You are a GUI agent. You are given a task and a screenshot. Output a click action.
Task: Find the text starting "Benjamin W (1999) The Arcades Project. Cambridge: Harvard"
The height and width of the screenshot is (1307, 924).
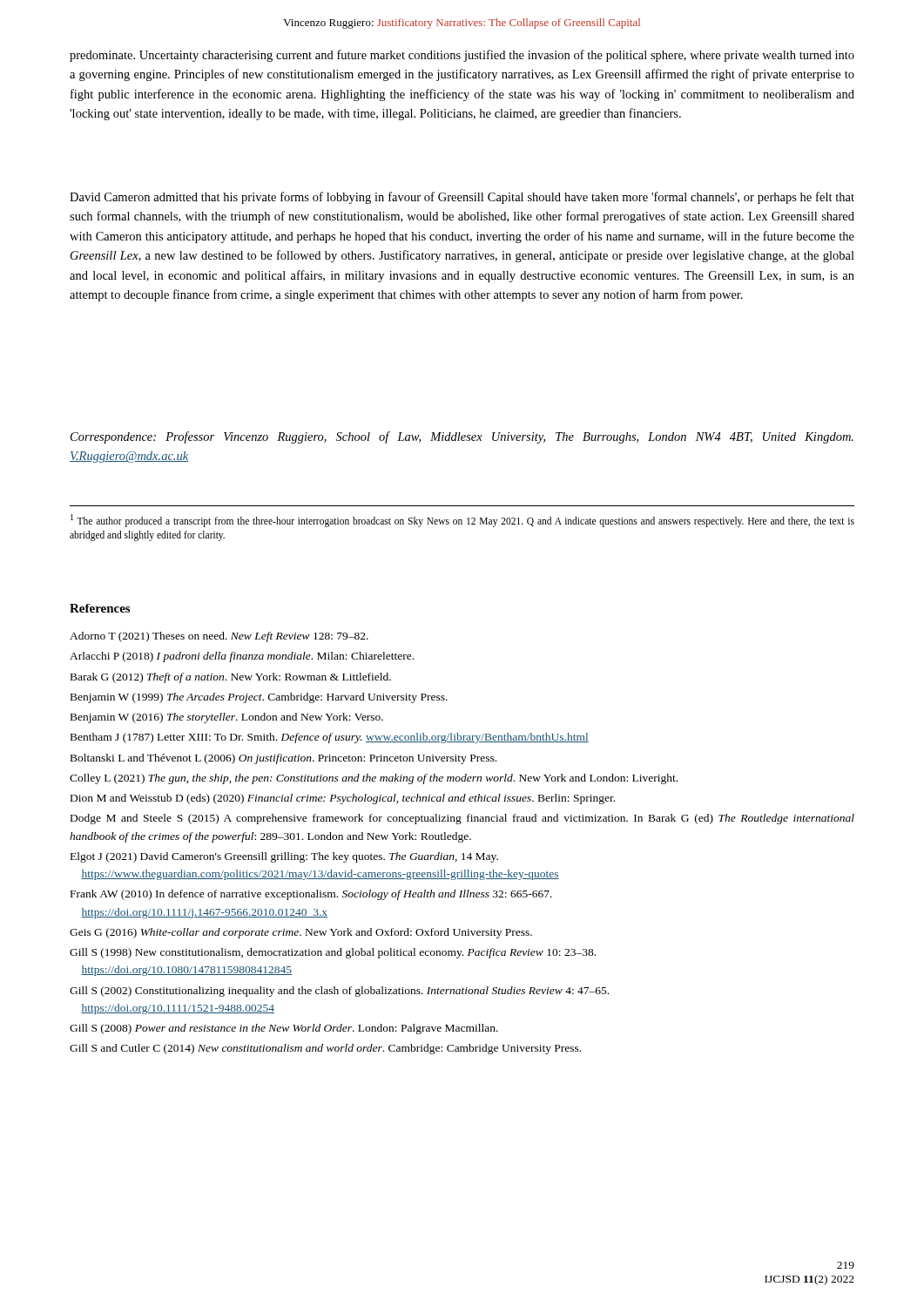pos(259,696)
